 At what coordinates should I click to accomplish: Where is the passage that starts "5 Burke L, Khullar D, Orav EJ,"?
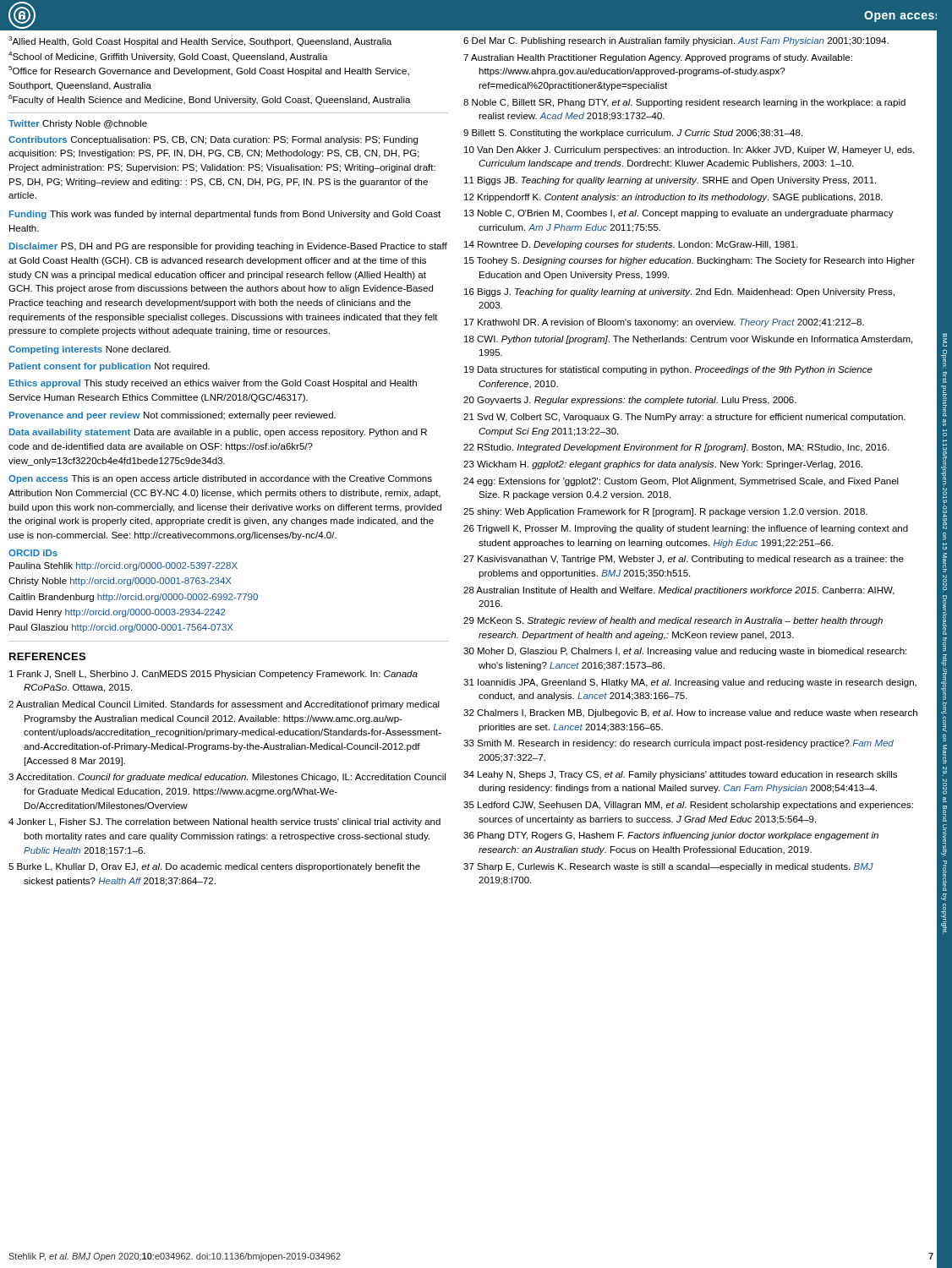[214, 874]
